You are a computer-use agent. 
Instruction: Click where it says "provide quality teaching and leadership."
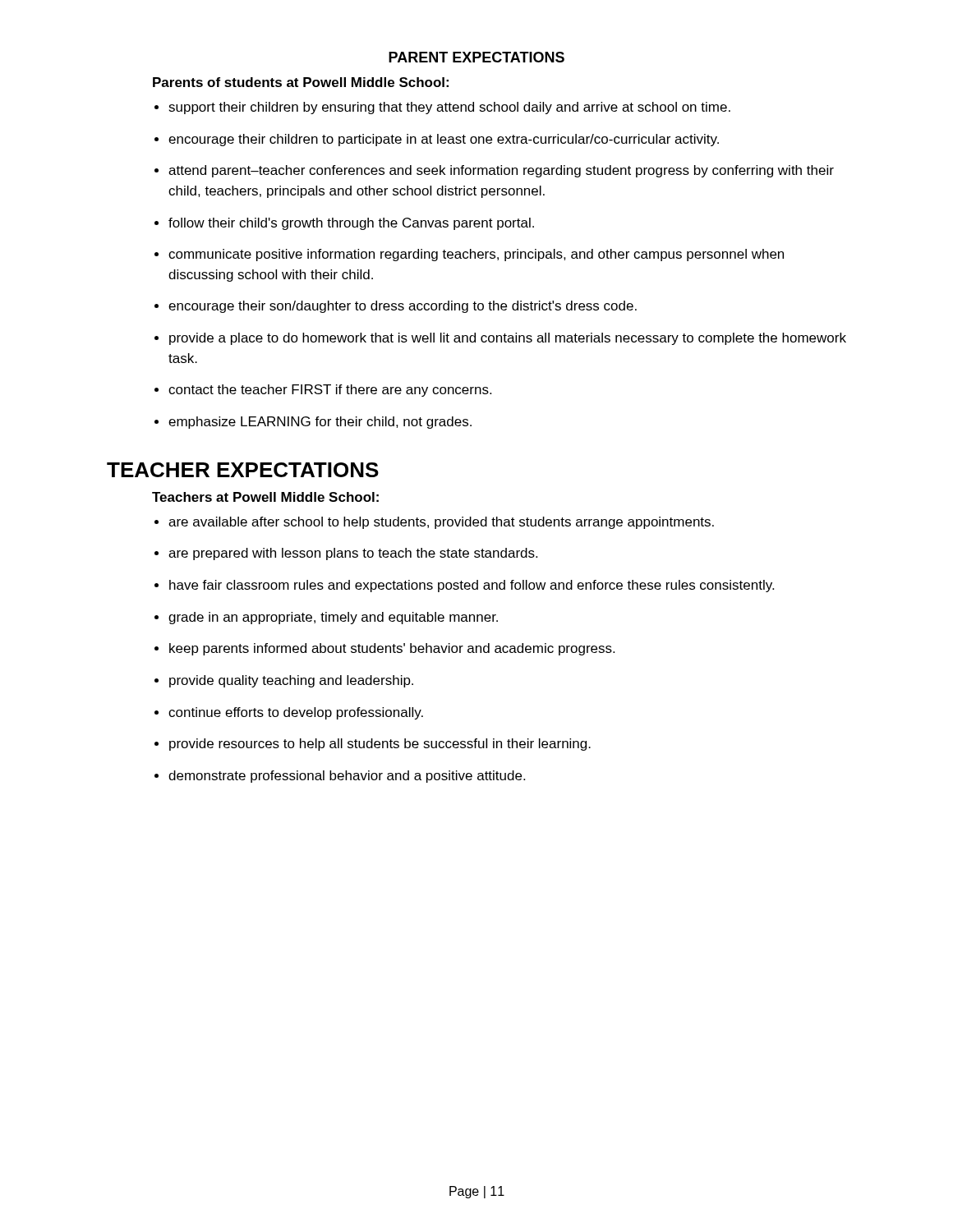point(291,681)
